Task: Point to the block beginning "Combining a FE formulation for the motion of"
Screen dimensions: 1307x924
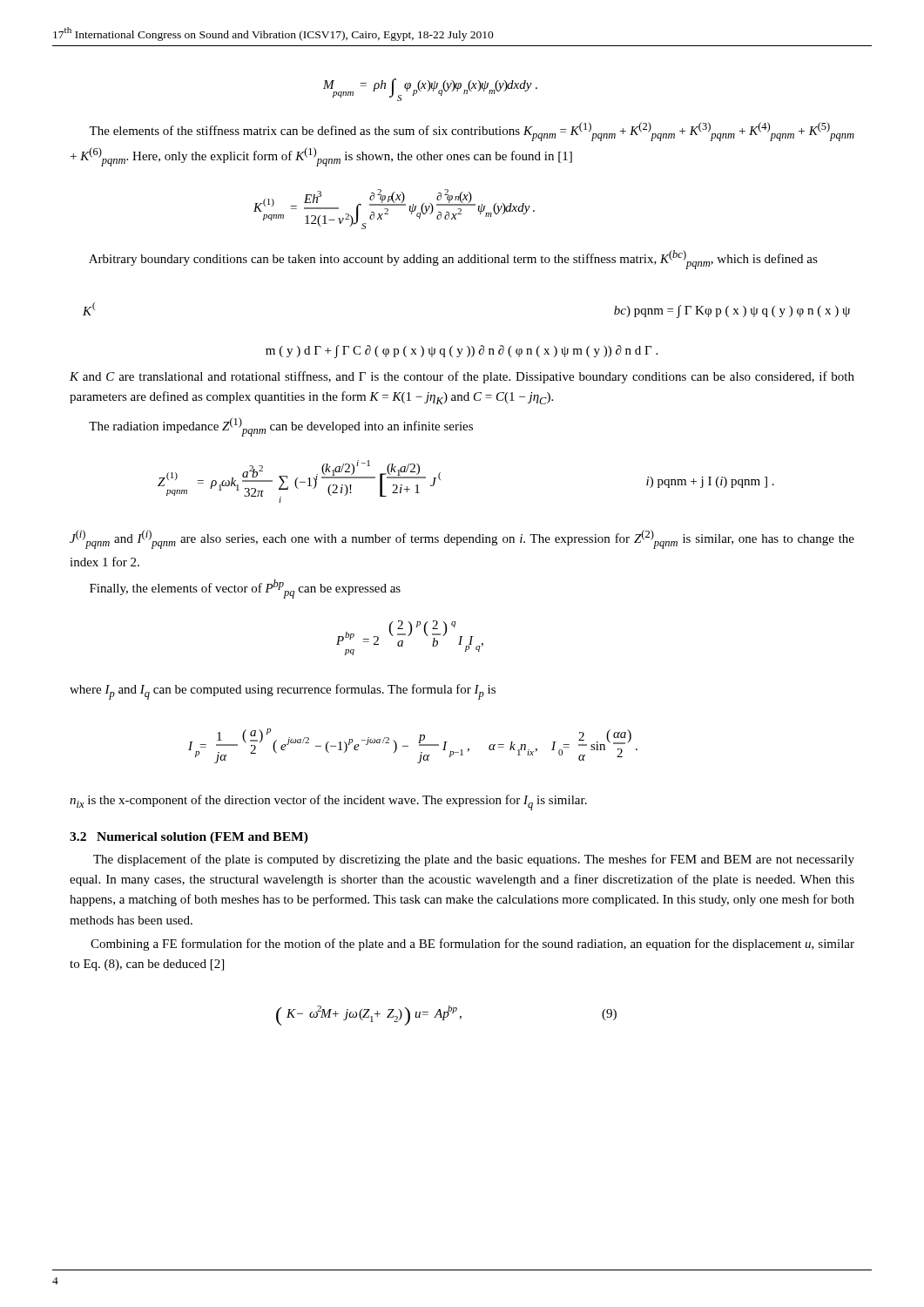Action: coord(462,954)
